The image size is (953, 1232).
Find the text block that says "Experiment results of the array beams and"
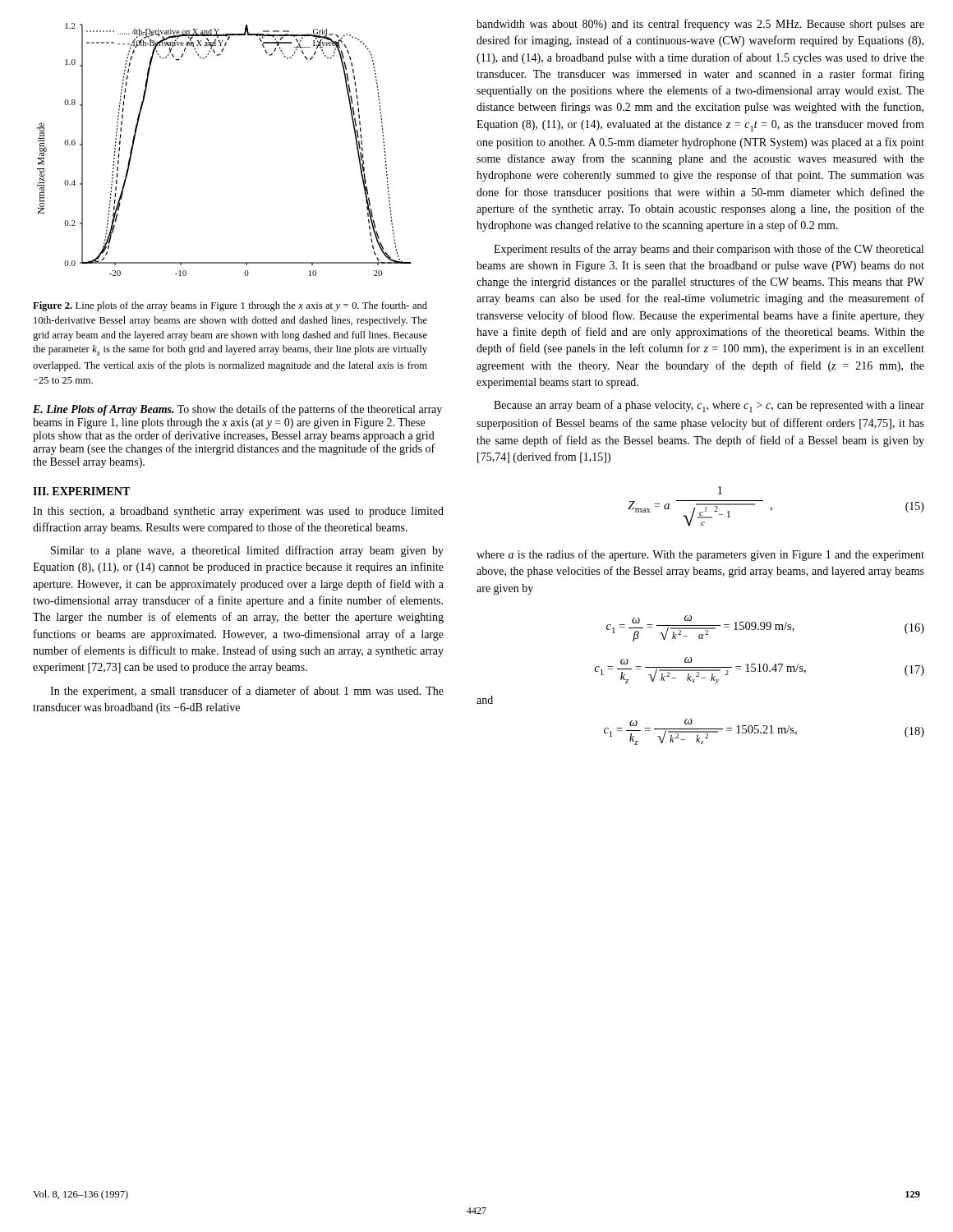point(700,316)
